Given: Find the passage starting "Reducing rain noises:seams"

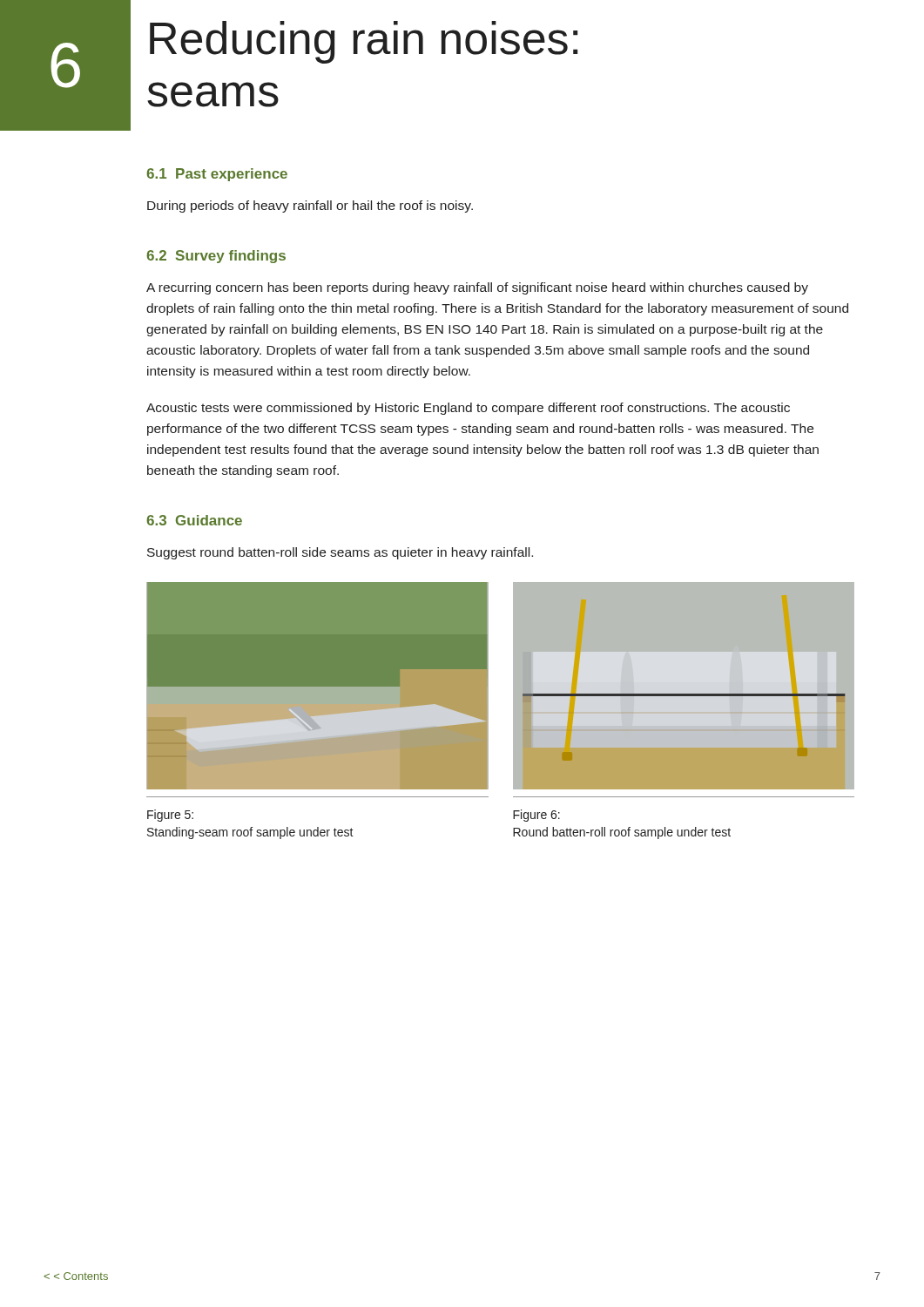Looking at the screenshot, I should (x=364, y=65).
